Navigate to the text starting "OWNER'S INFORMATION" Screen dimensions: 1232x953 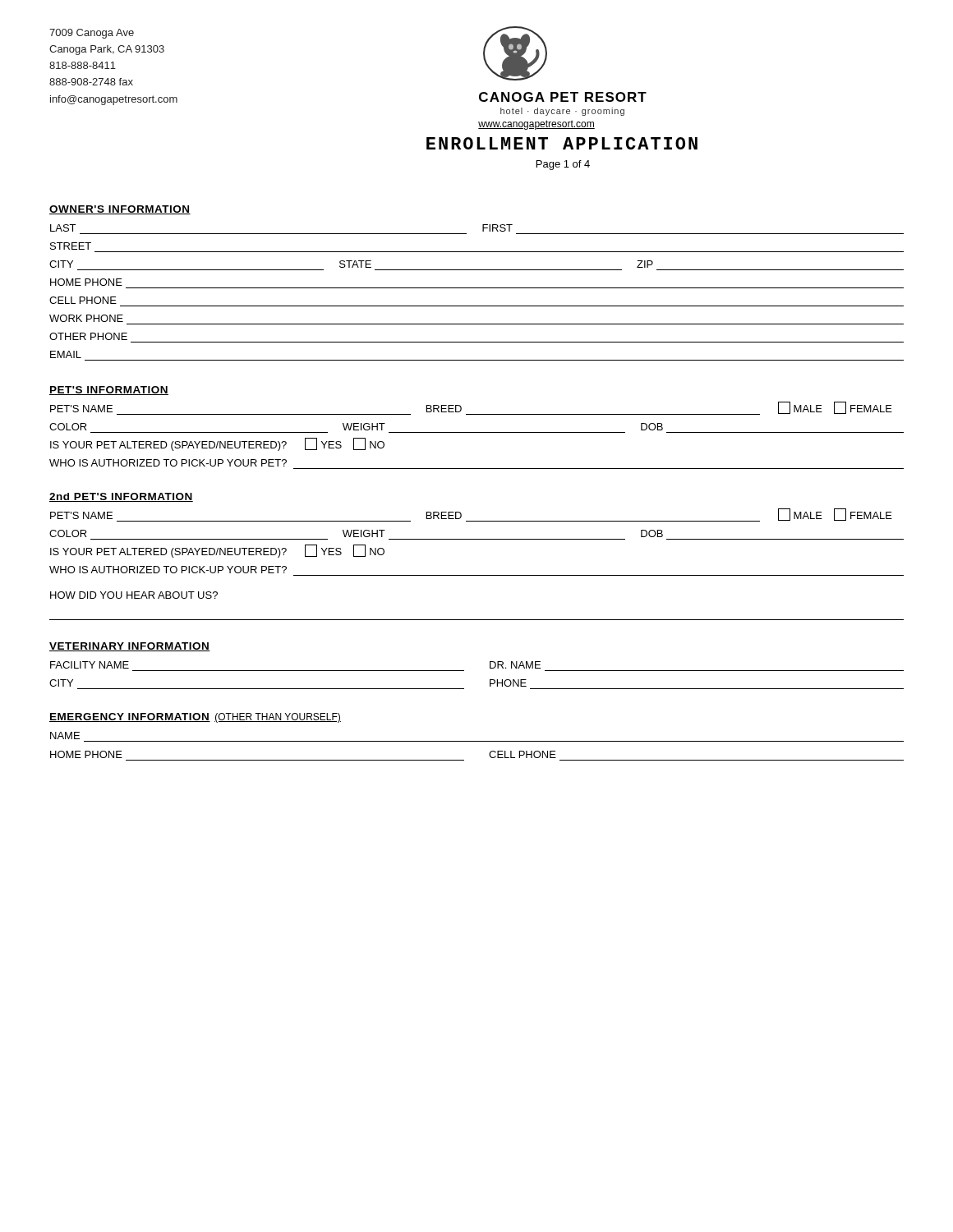[120, 209]
